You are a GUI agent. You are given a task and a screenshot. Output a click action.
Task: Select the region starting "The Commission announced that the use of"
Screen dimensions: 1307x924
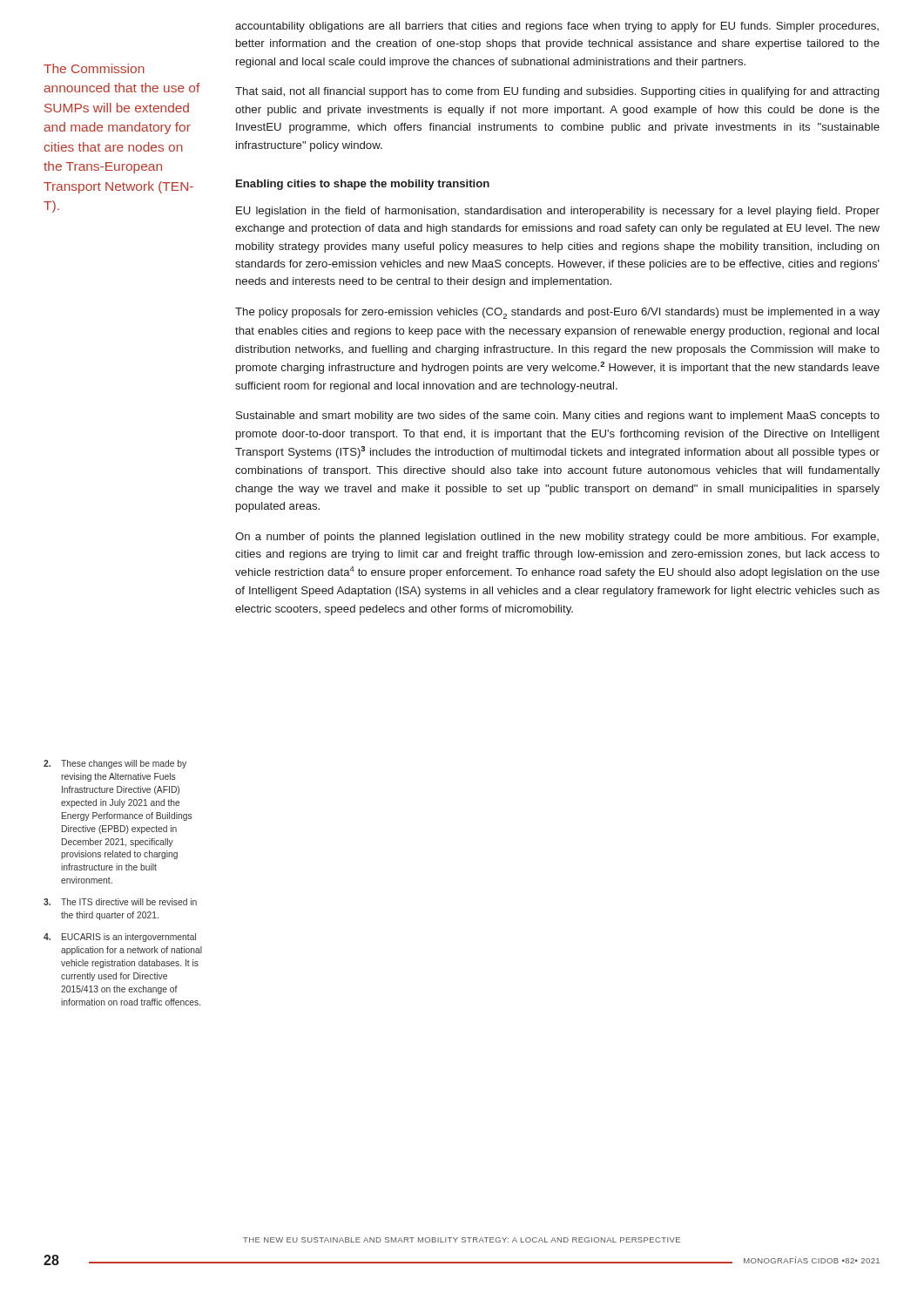pos(122,137)
